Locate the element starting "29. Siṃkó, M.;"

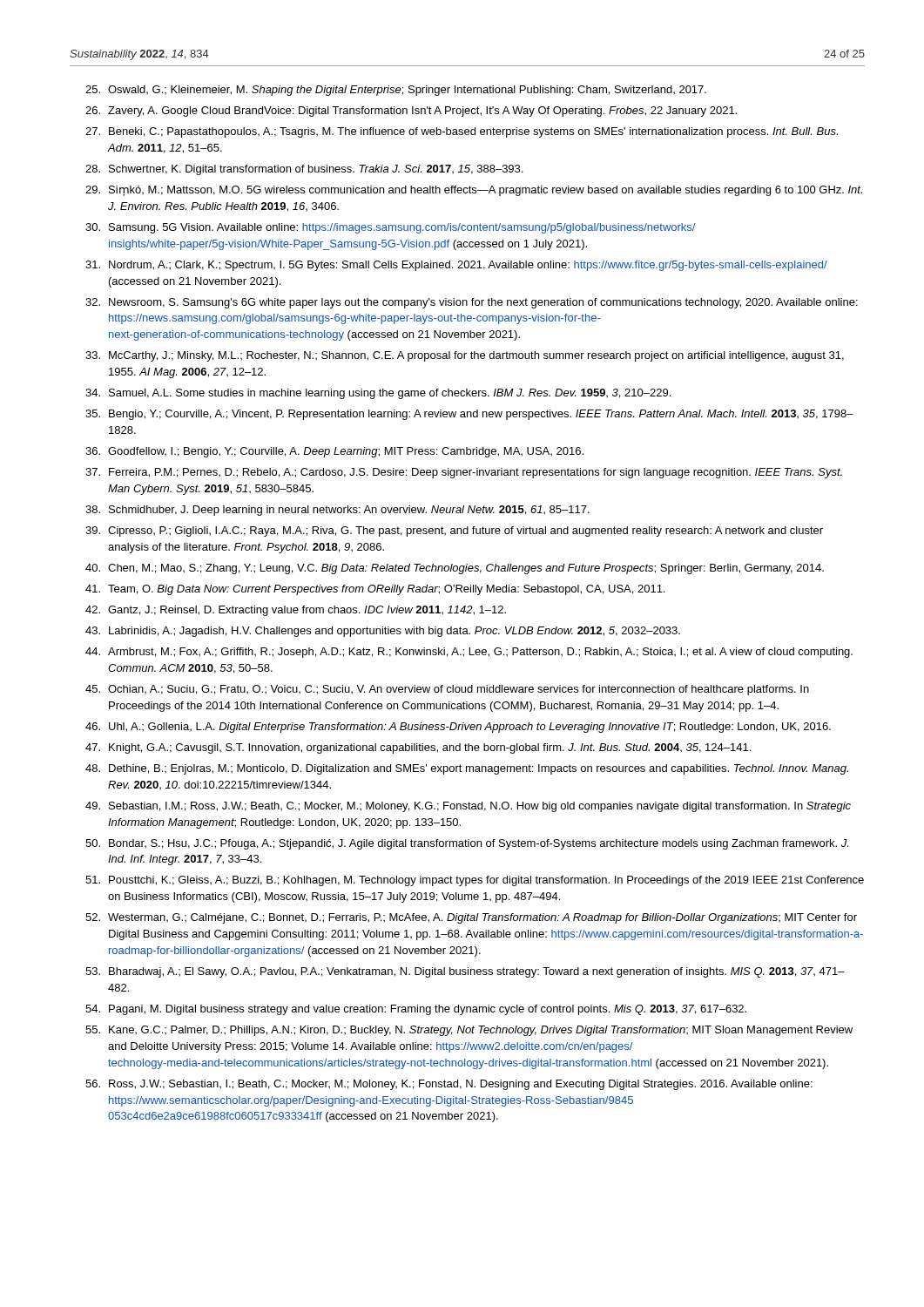(467, 198)
